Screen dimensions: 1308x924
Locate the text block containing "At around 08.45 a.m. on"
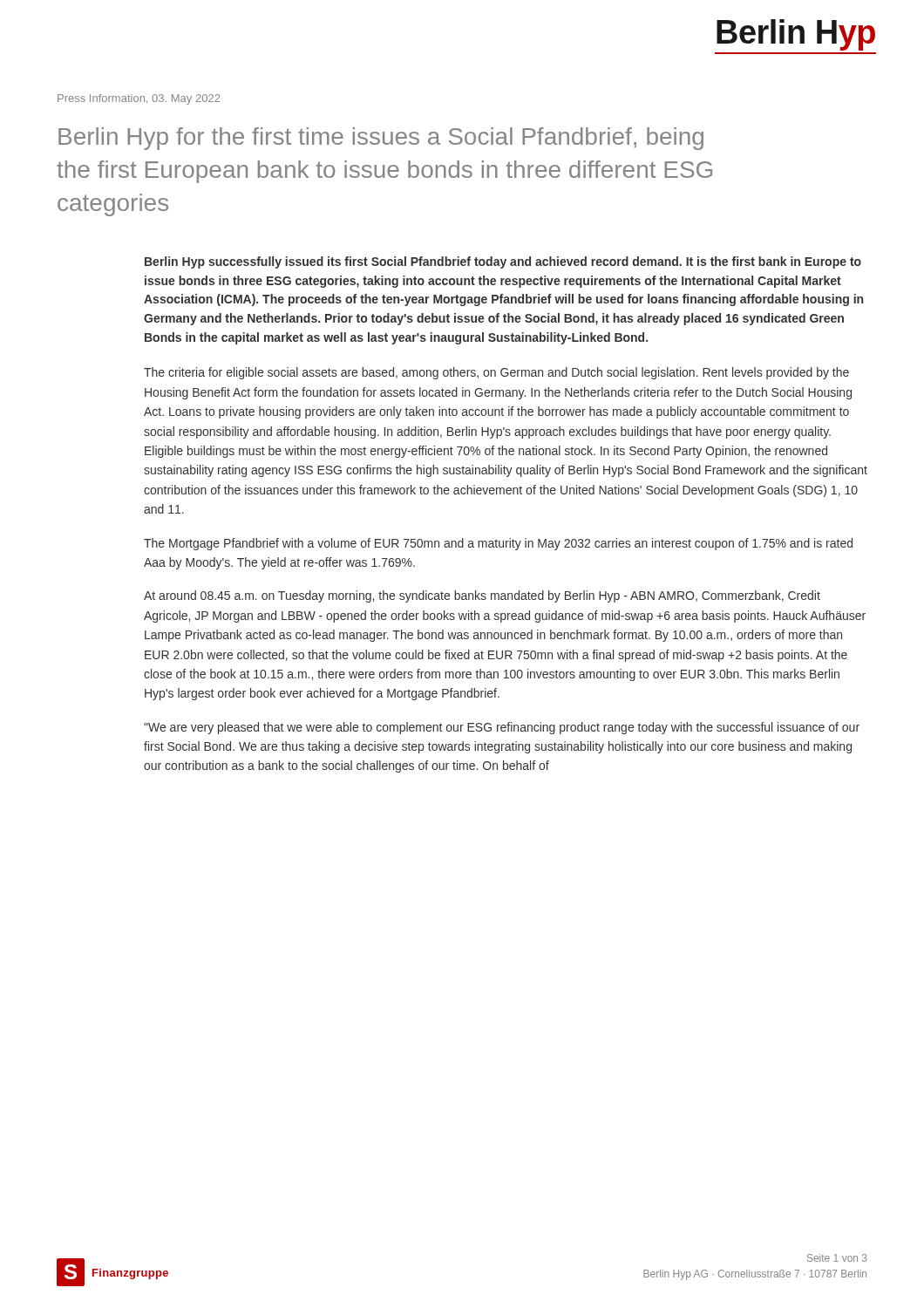click(x=505, y=645)
